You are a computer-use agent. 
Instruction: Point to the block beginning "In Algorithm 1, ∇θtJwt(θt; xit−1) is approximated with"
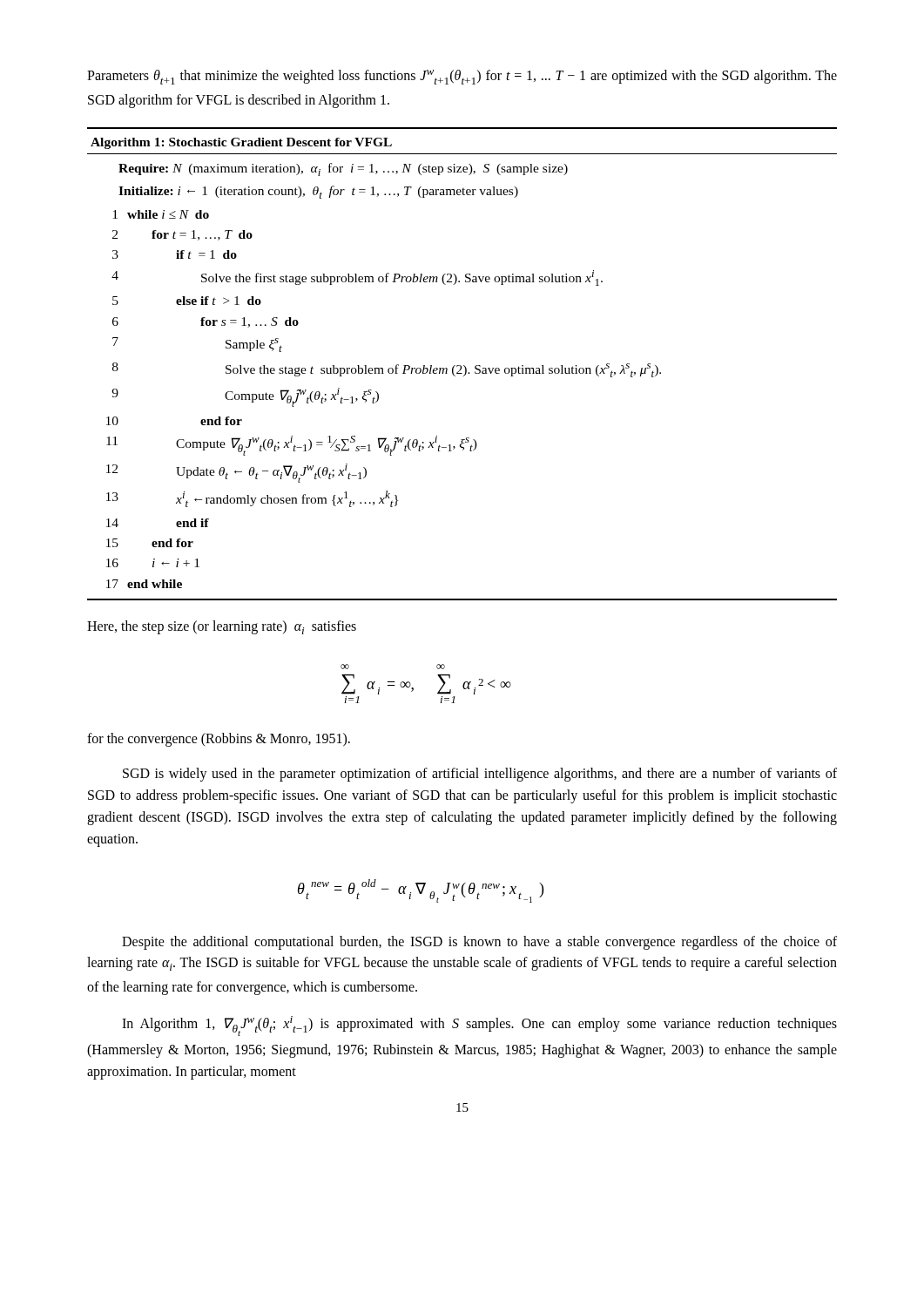[x=462, y=1046]
